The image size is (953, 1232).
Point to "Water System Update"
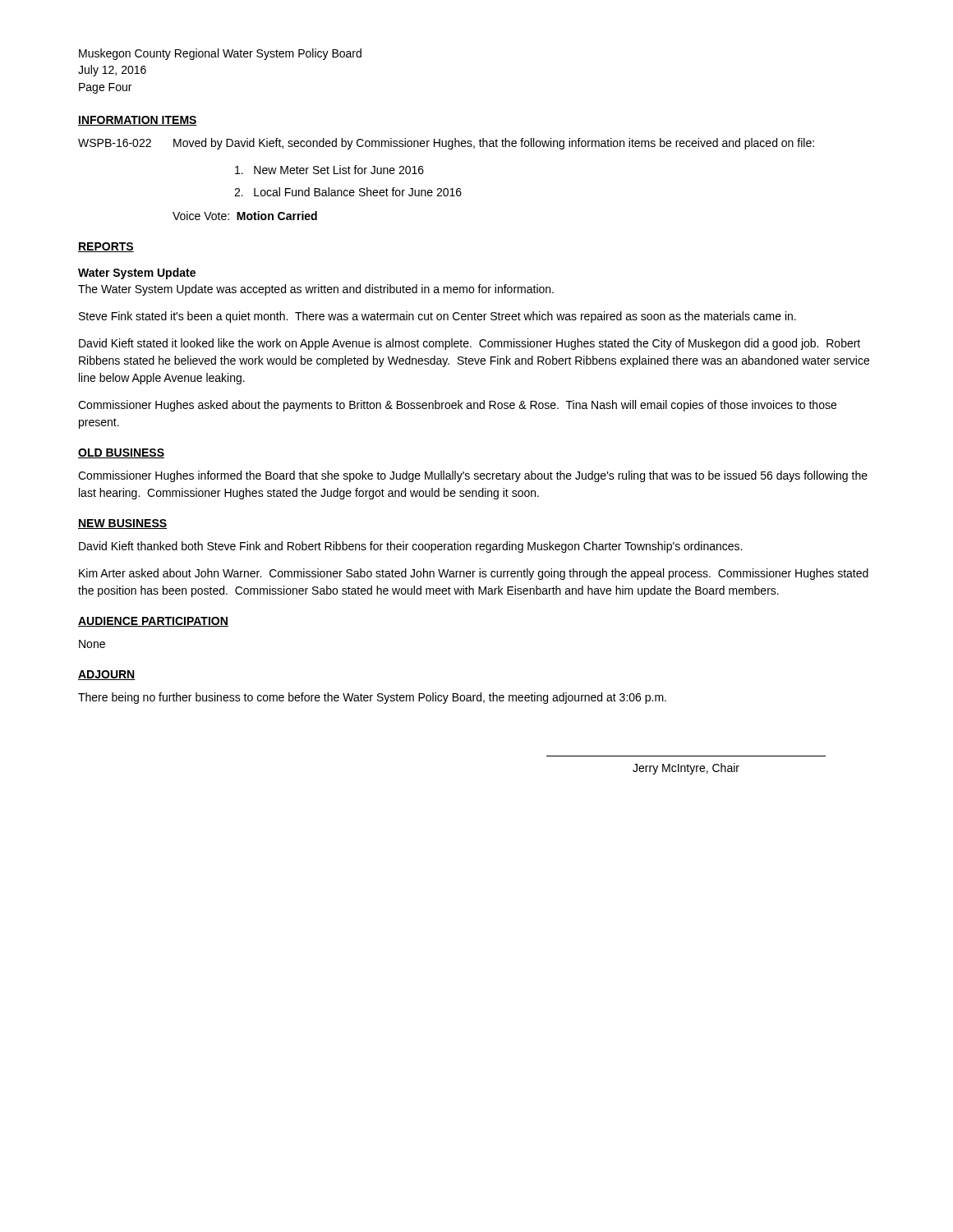pos(137,273)
